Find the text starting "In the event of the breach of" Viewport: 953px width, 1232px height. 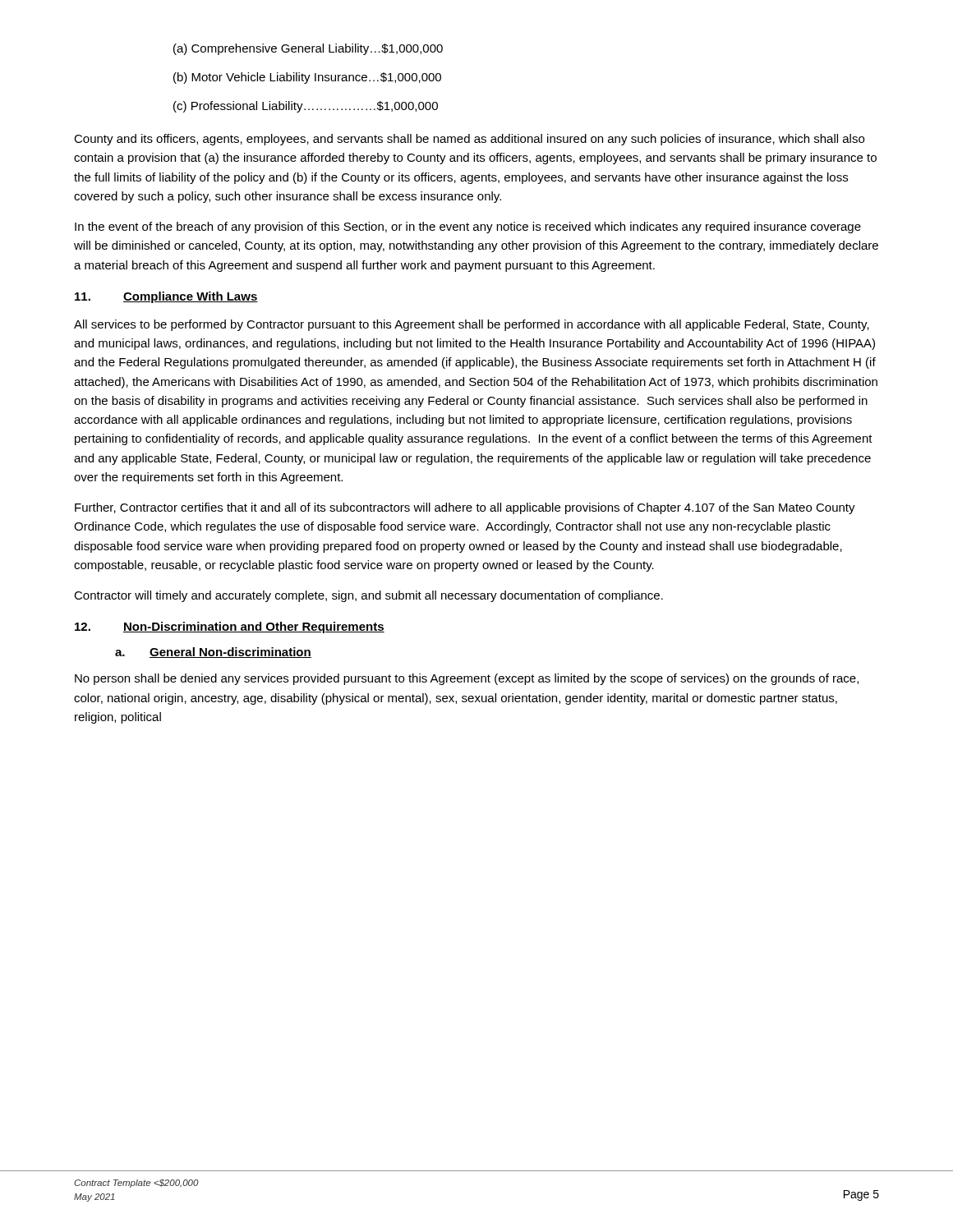point(476,245)
